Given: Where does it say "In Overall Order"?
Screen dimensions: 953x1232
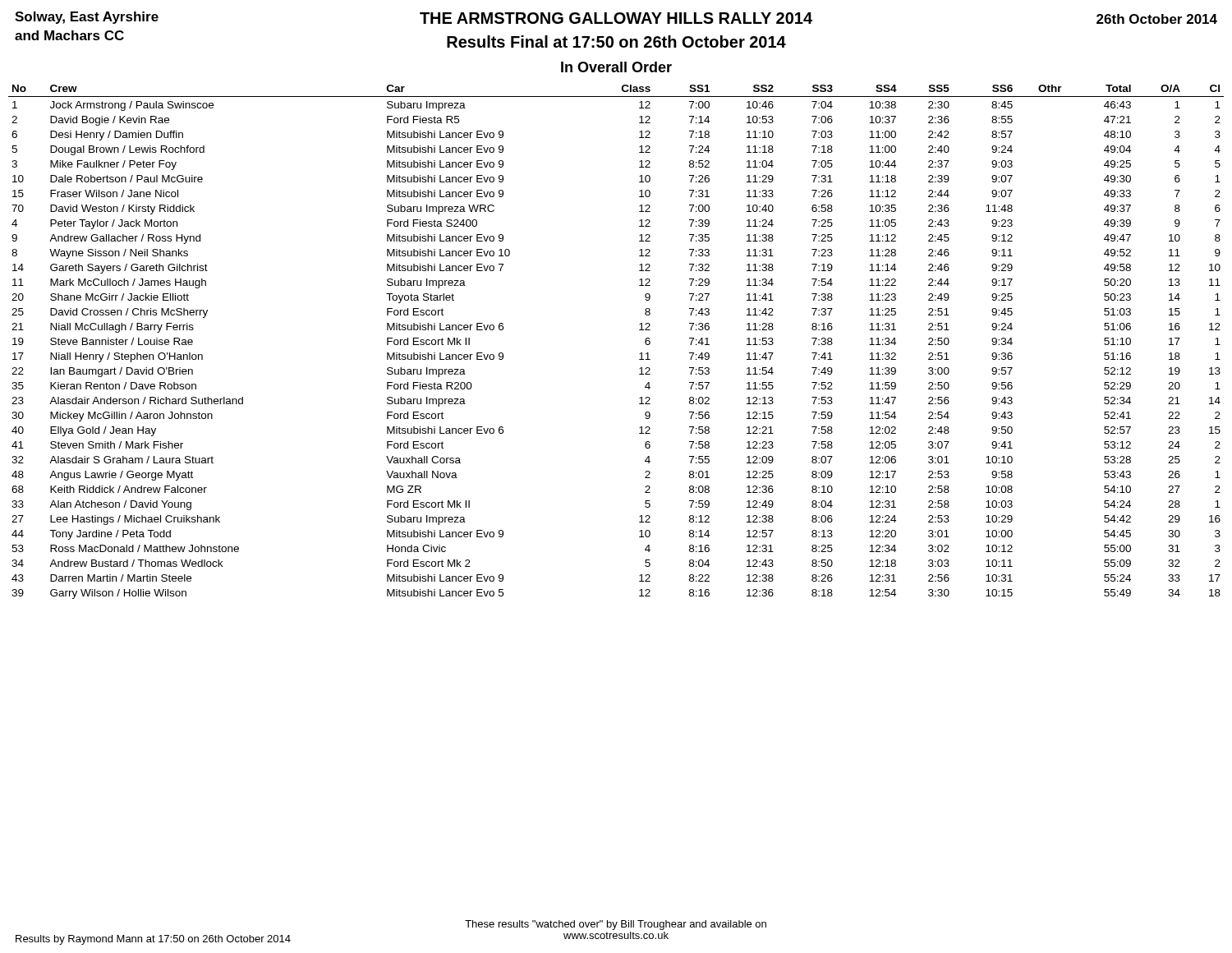Looking at the screenshot, I should click(x=616, y=67).
